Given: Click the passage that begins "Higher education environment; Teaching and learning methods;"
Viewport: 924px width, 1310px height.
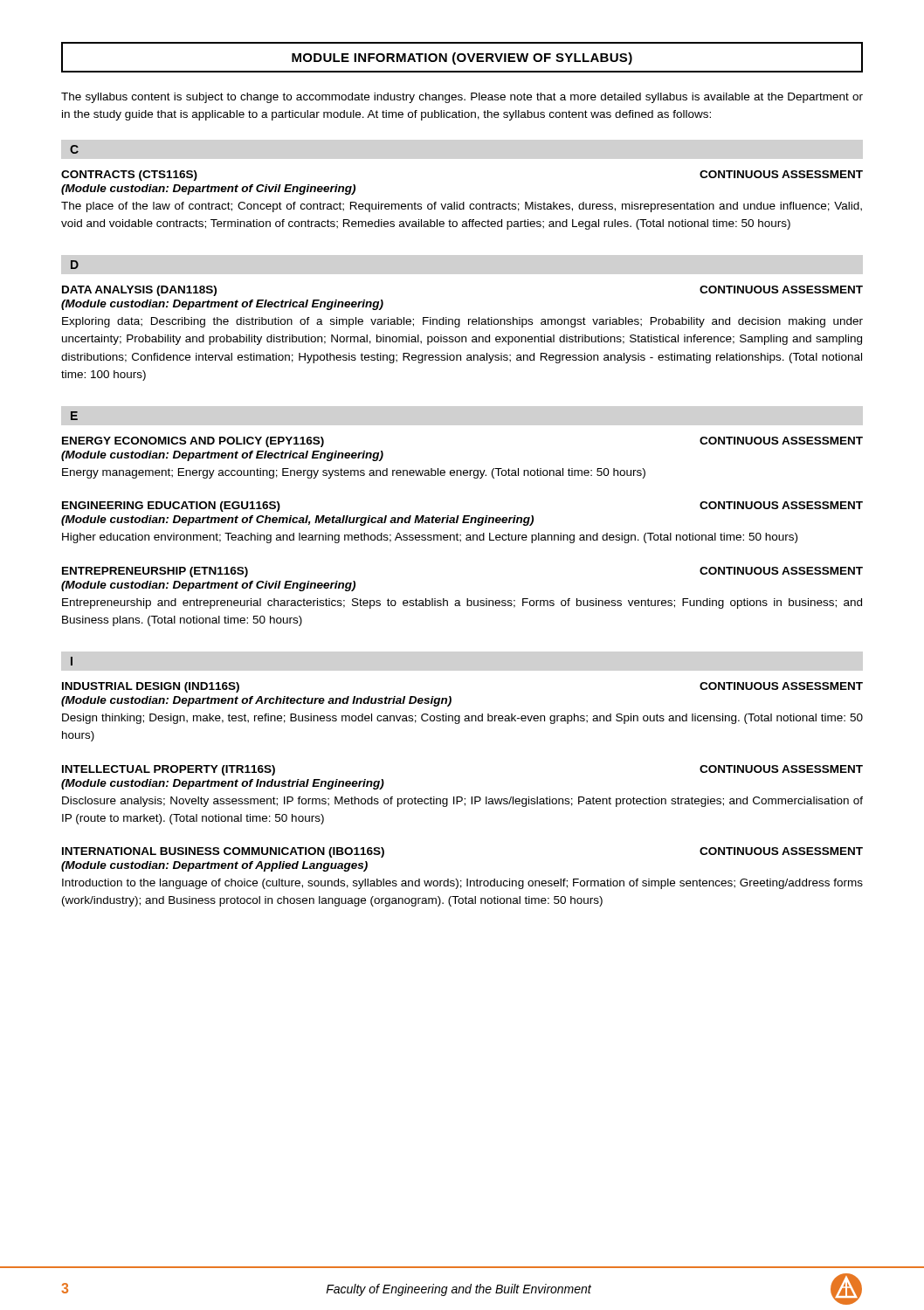Looking at the screenshot, I should pos(462,537).
